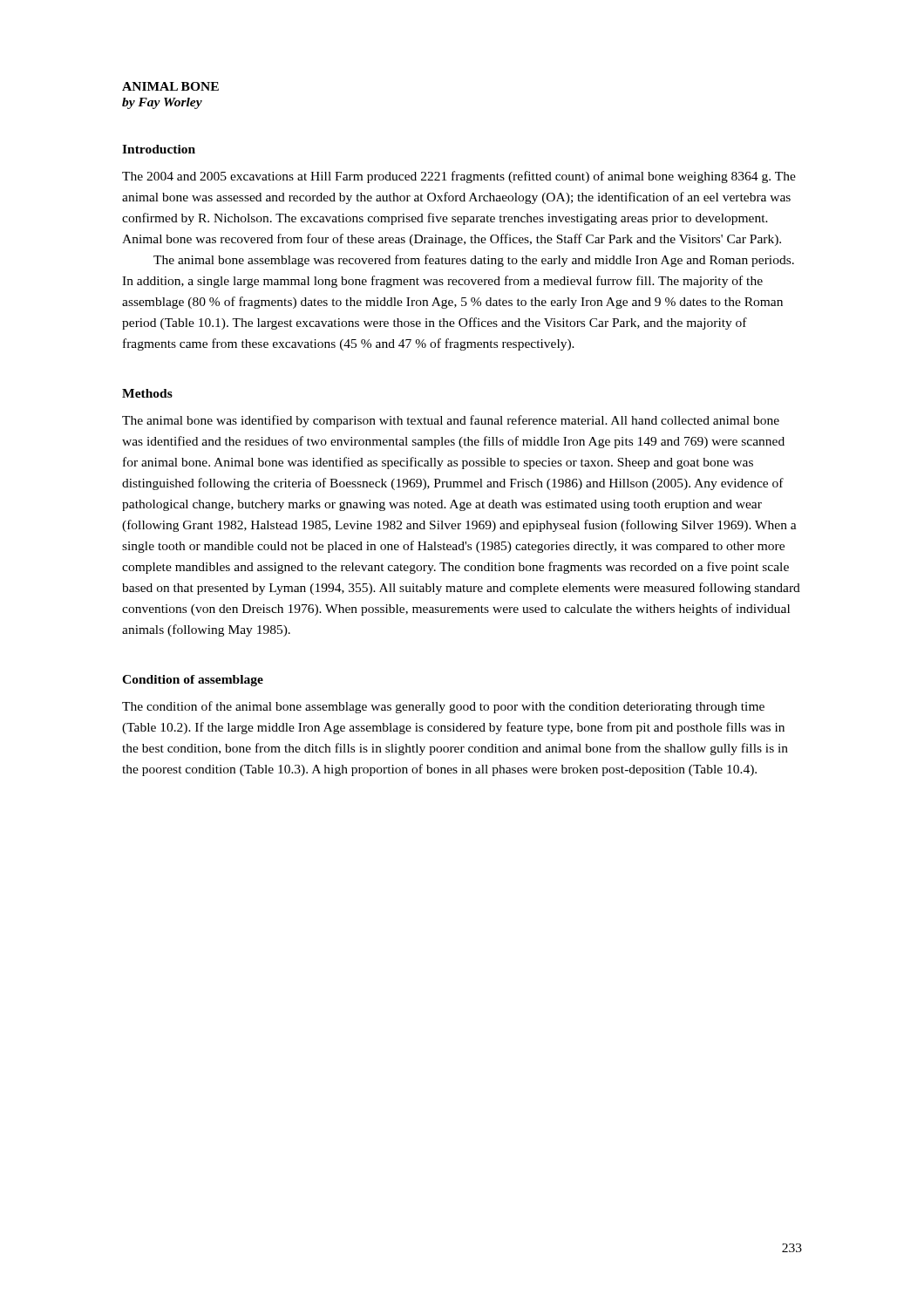Find the text block starting "Condition of assemblage"
The height and width of the screenshot is (1308, 924).
coord(193,679)
